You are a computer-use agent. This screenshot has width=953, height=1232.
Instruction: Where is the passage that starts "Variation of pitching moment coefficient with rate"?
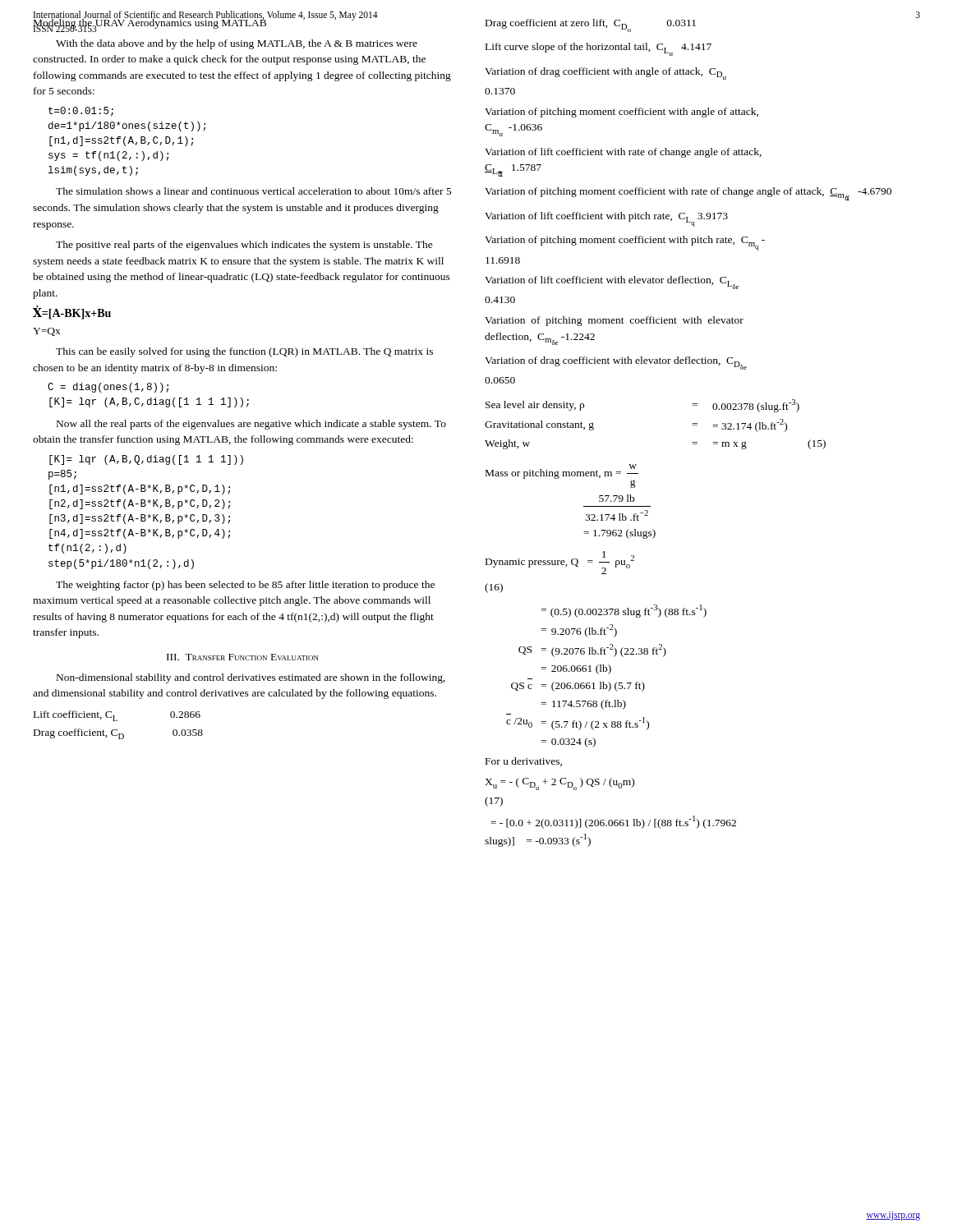click(x=688, y=194)
